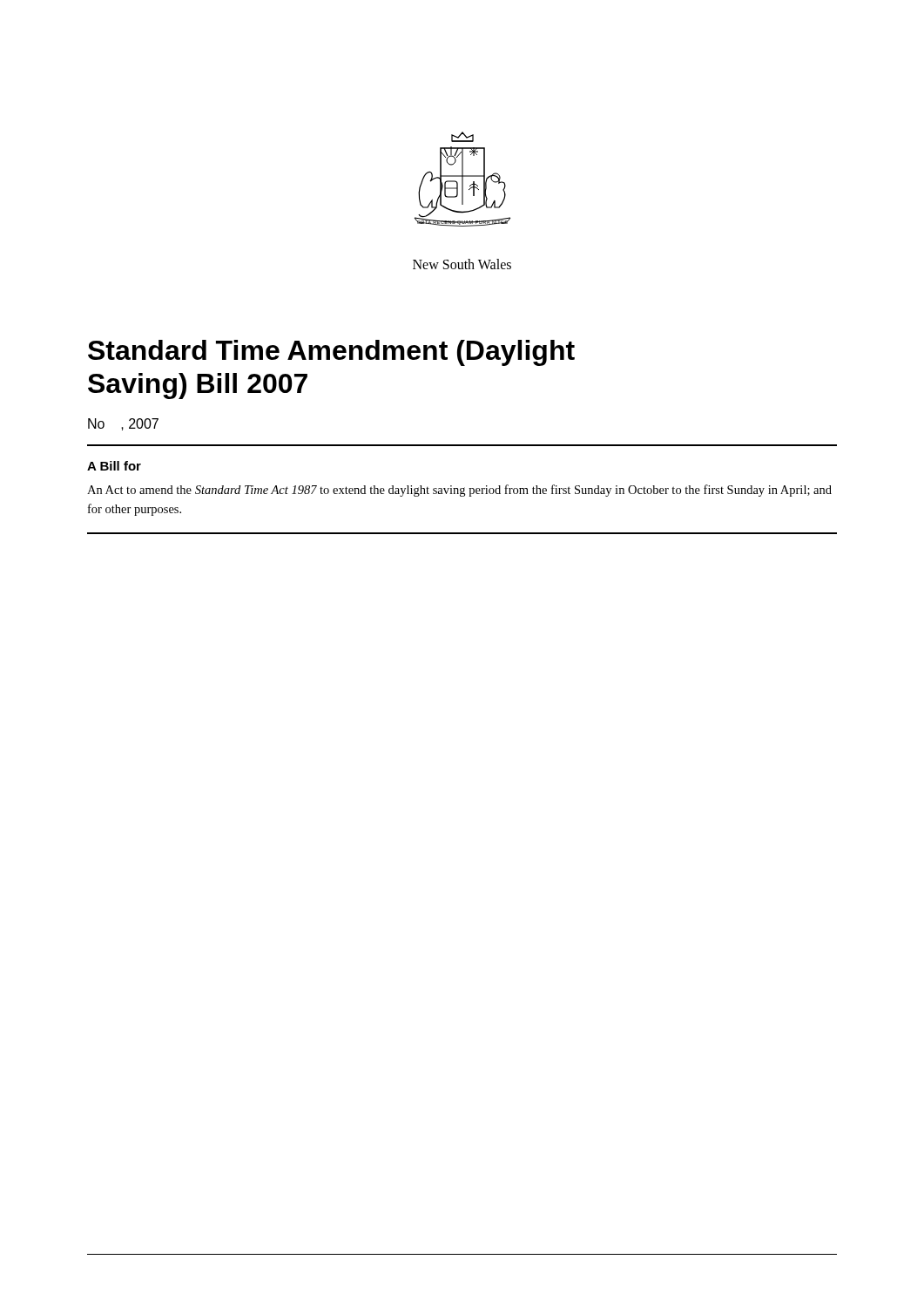Locate the text block containing "An Act to amend the Standard Time Act"
Viewport: 924px width, 1307px height.
pos(459,499)
